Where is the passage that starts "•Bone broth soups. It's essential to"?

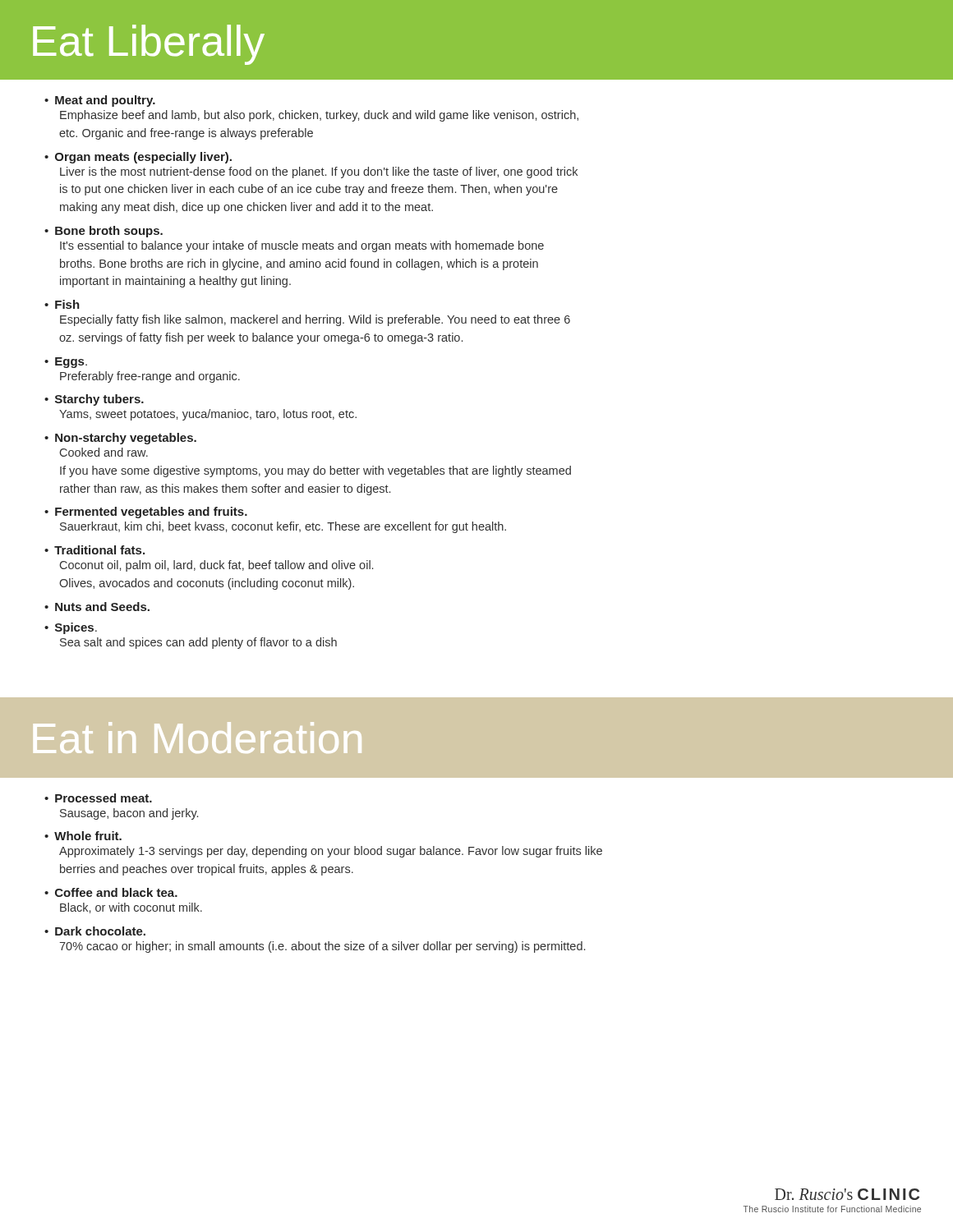(476, 257)
